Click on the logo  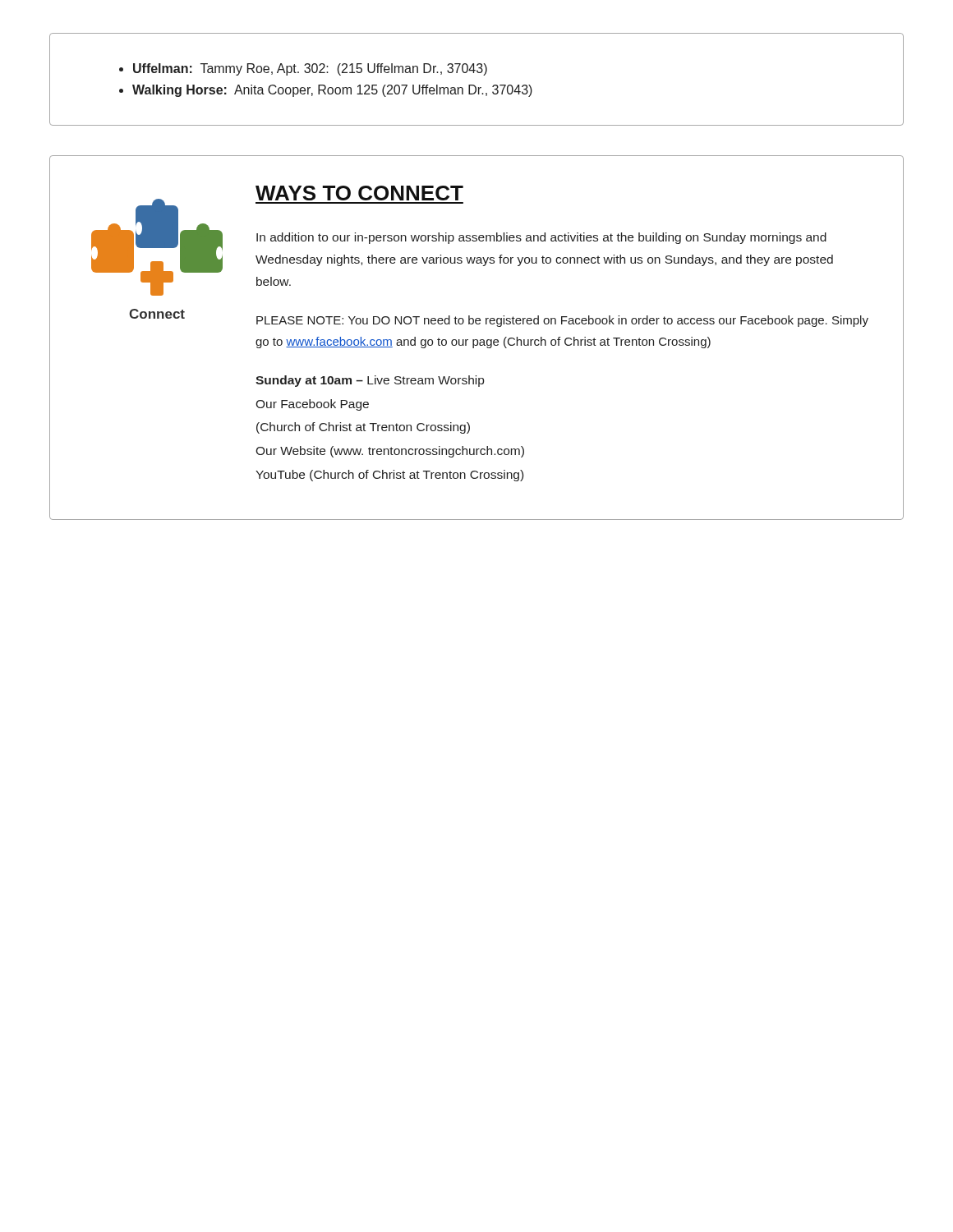(x=157, y=261)
